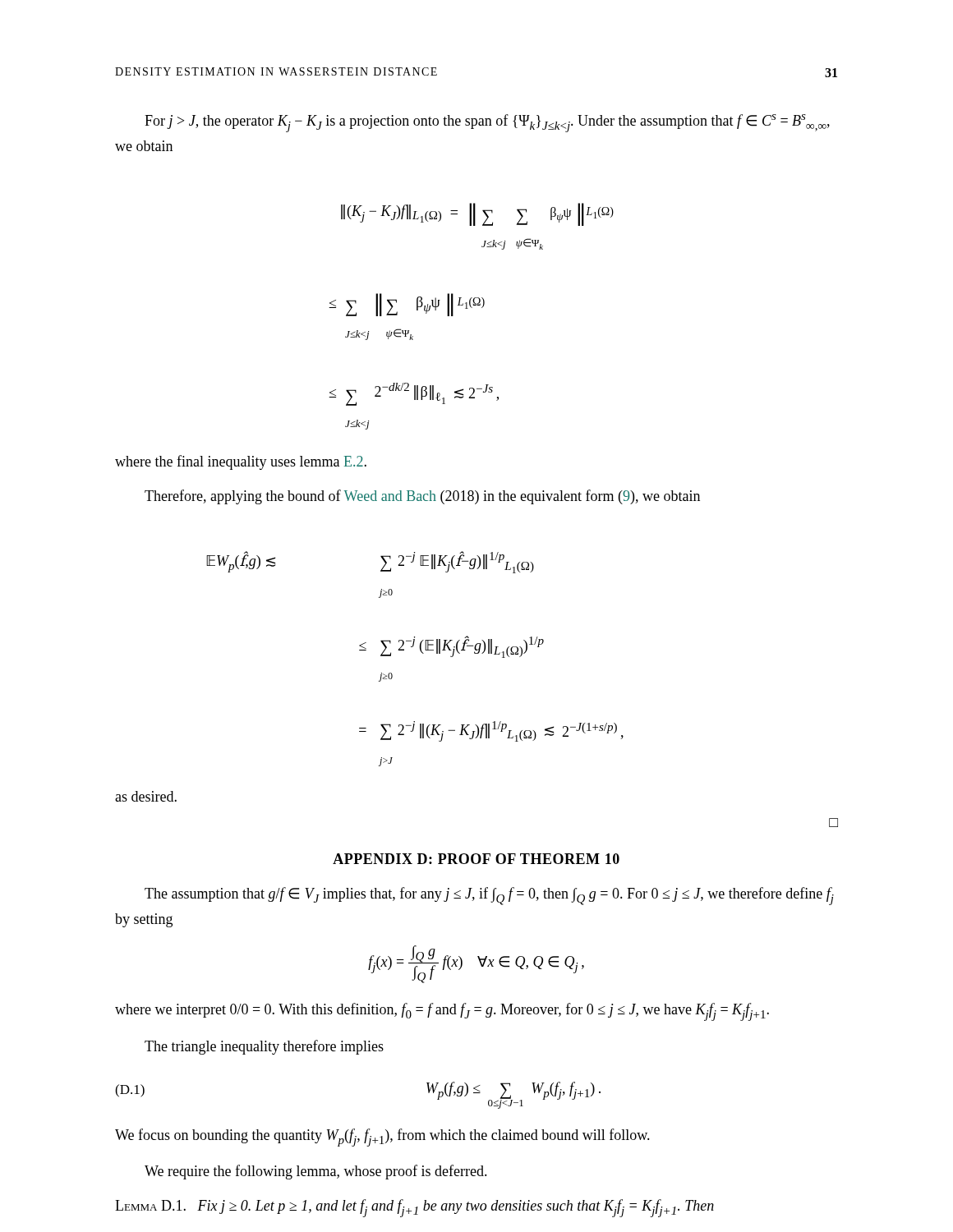The height and width of the screenshot is (1232, 953).
Task: Locate the formula that says "𝔼Wp(f̂,g) ≲ ∑ j≥0"
Action: click(x=476, y=646)
